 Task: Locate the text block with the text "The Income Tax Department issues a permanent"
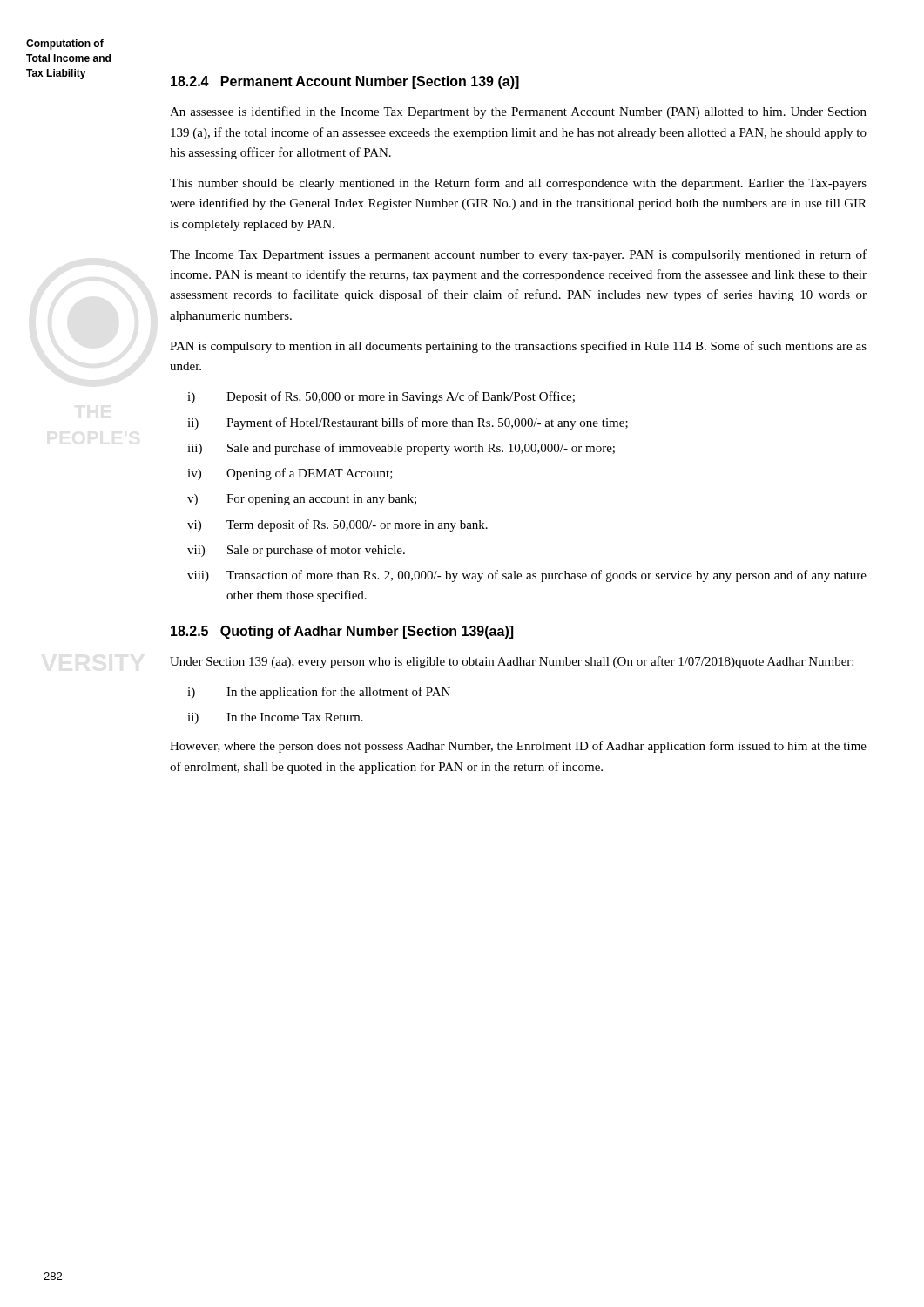point(518,285)
